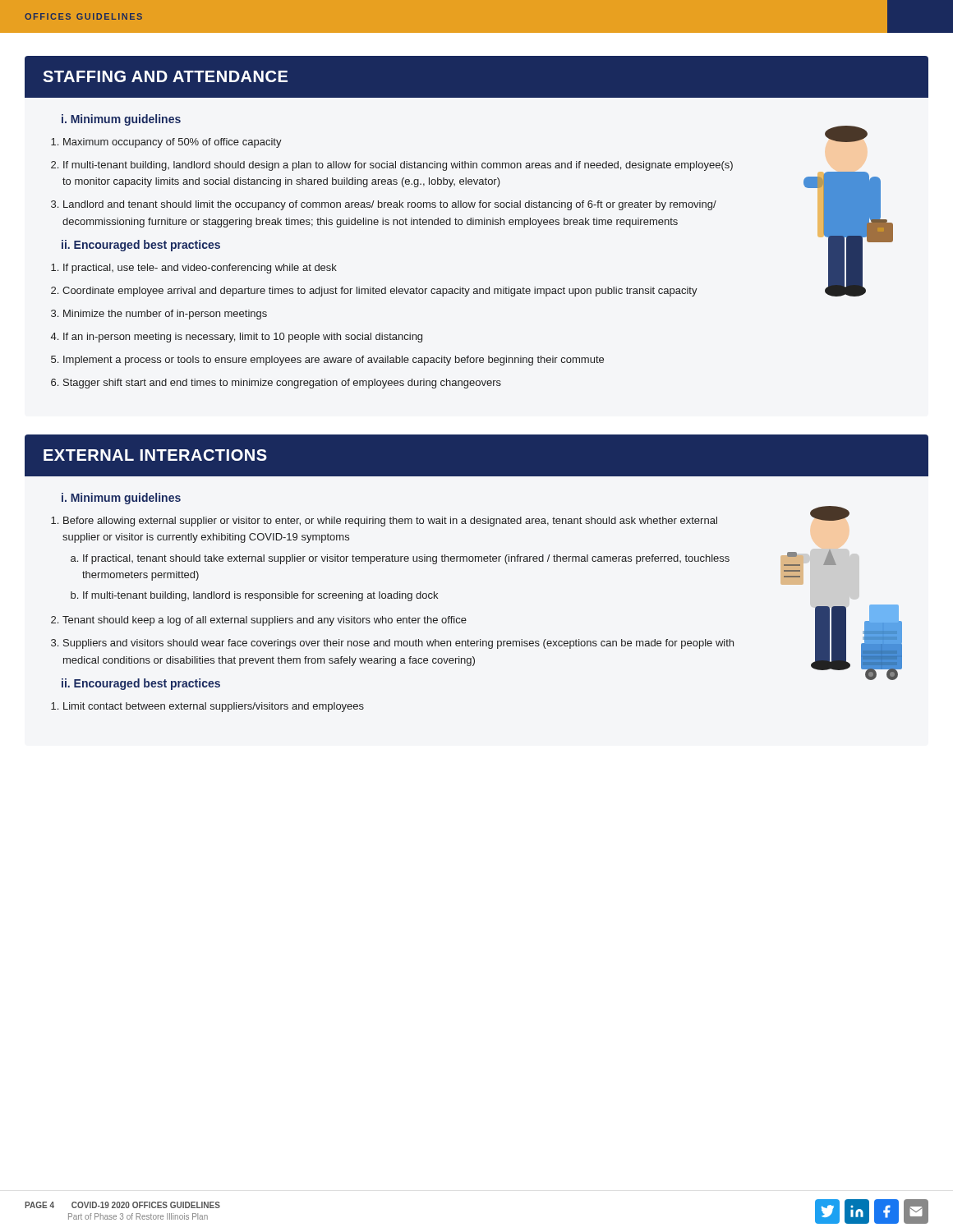Where is the passage that starts "Suppliers and visitors should wear"?

point(398,651)
